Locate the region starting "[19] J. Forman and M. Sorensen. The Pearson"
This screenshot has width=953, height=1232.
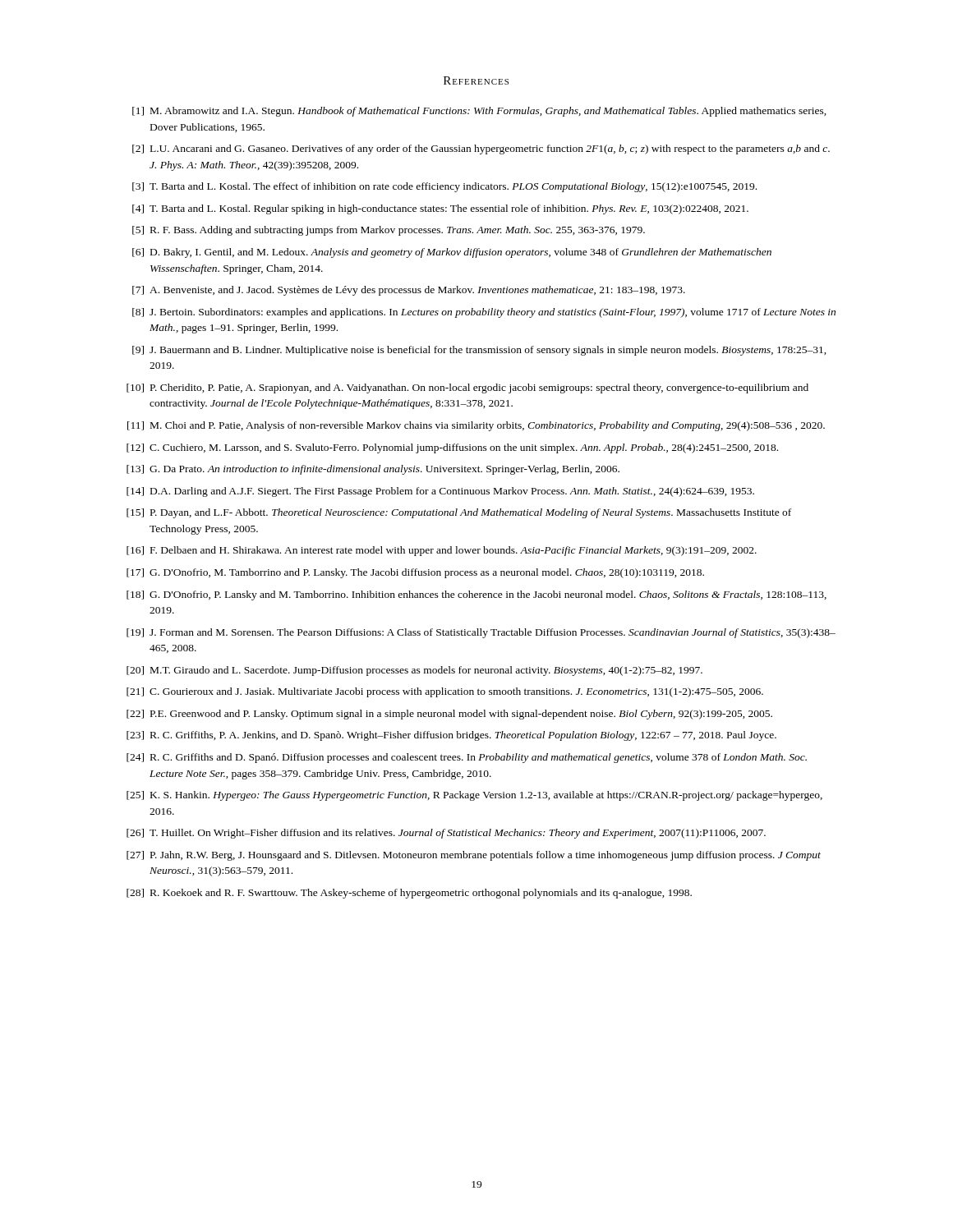point(476,640)
